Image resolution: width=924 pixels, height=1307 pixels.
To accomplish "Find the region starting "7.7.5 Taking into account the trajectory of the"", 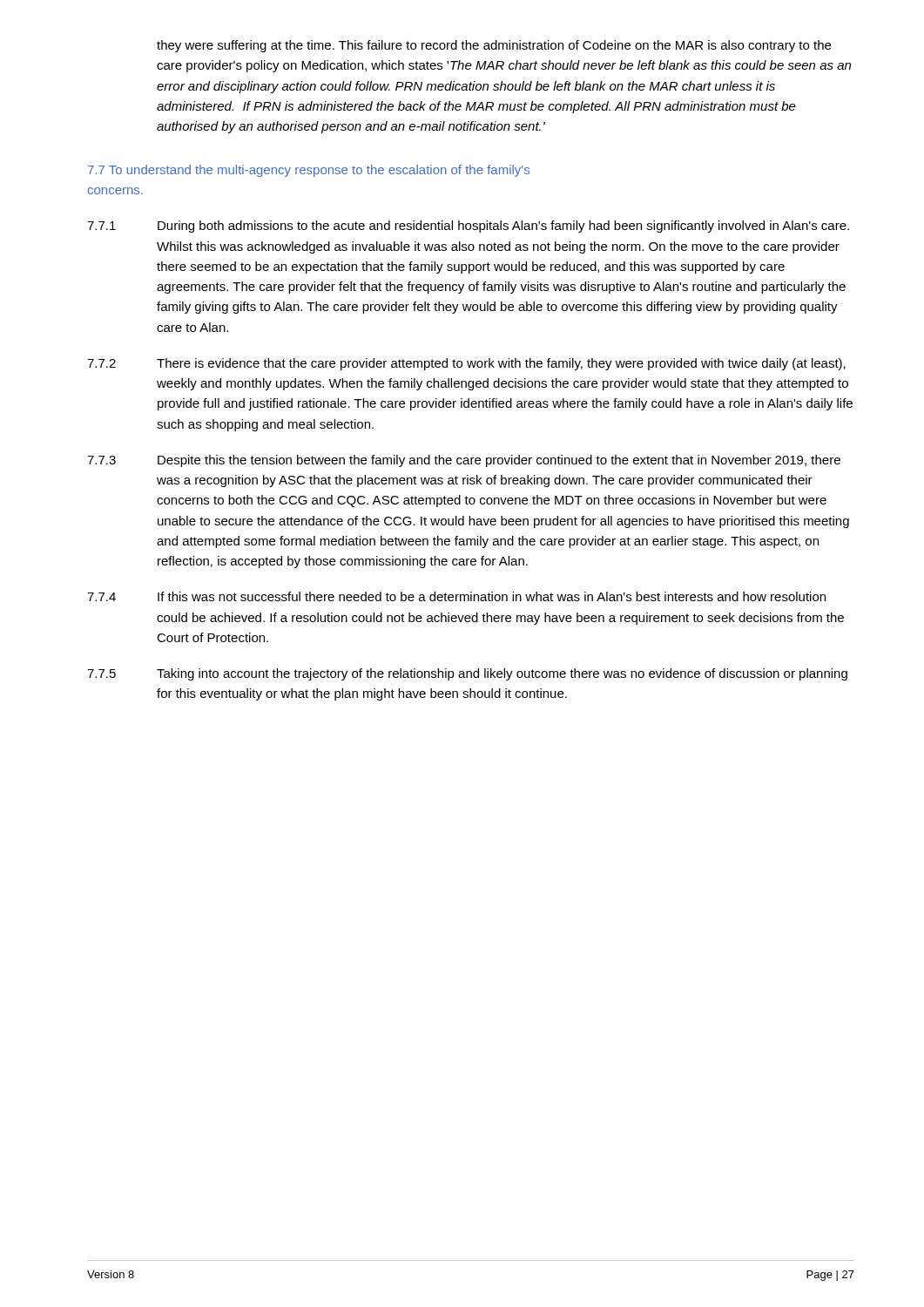I will tap(471, 683).
